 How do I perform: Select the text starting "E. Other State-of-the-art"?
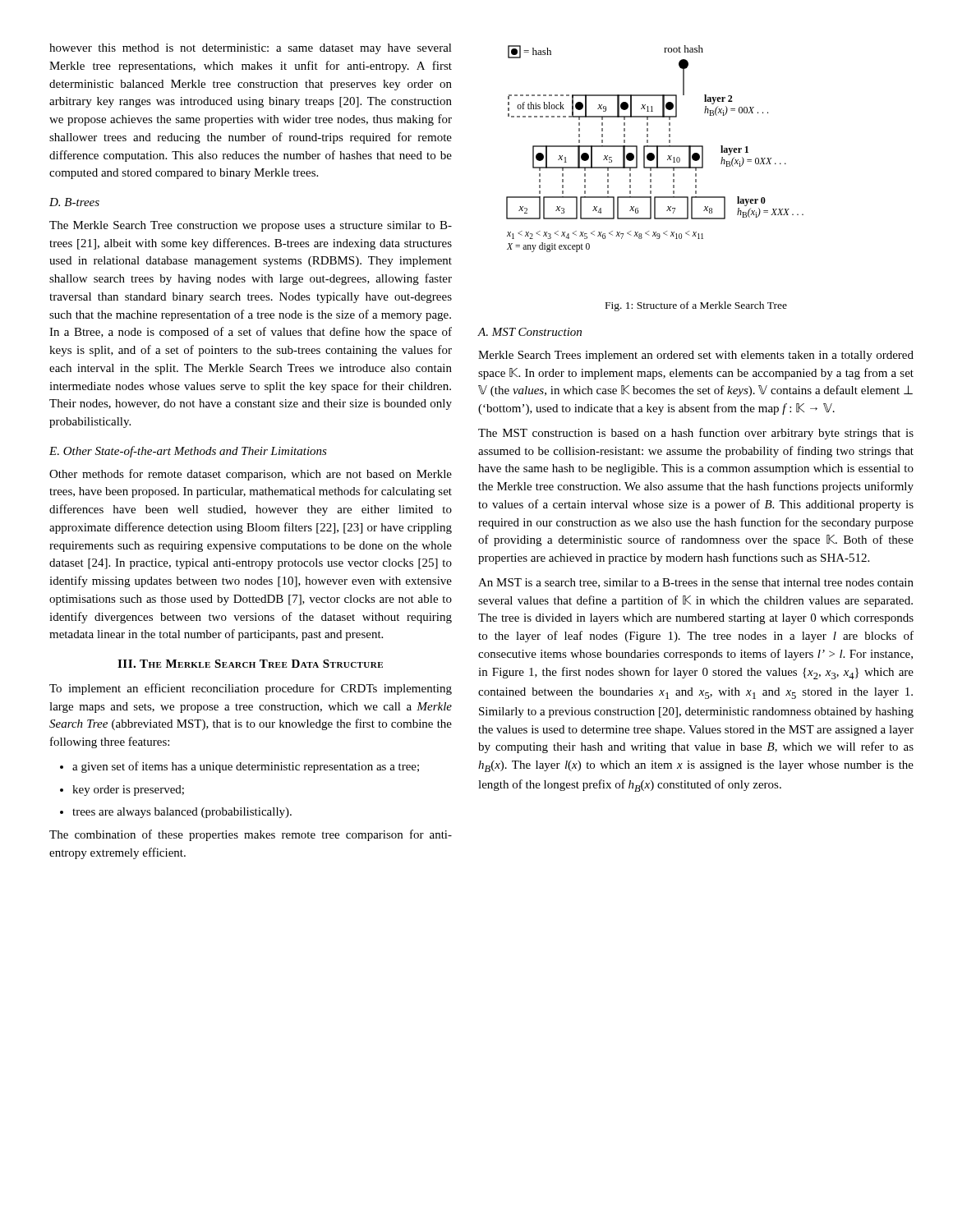(251, 451)
